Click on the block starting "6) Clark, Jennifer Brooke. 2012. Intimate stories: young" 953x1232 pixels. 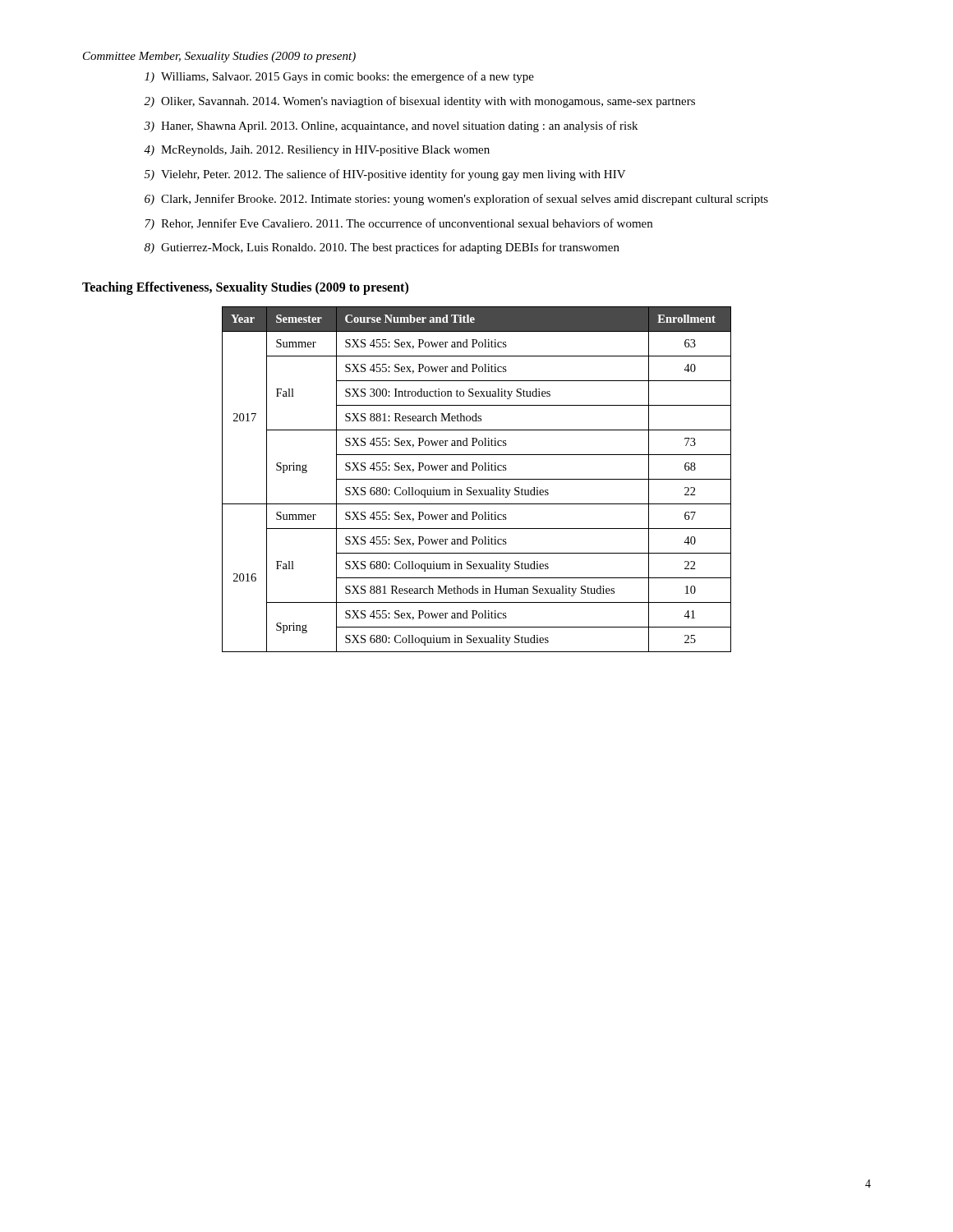pyautogui.click(x=501, y=199)
